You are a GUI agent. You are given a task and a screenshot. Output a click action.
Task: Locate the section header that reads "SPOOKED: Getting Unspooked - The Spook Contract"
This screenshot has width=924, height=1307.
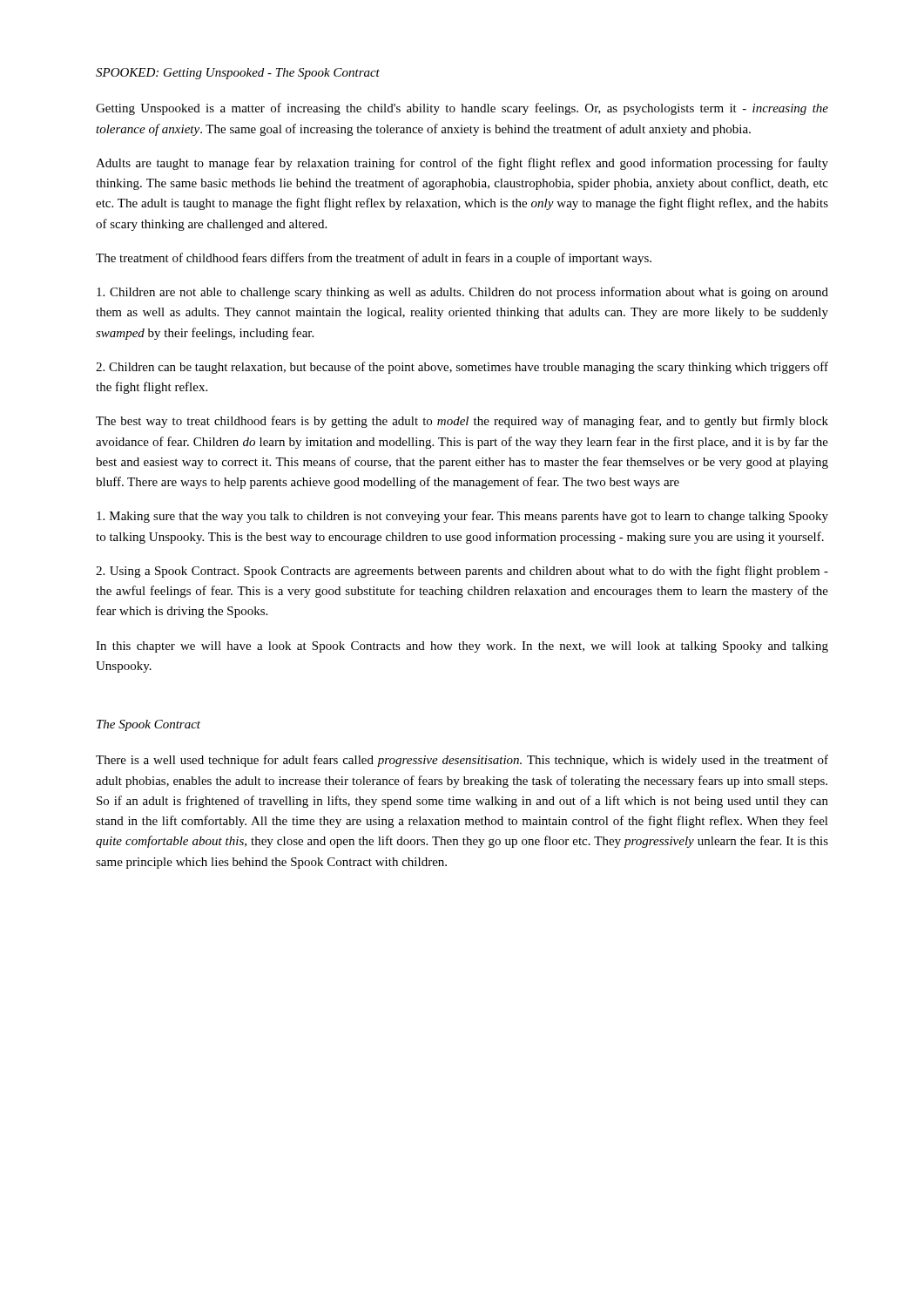[238, 72]
